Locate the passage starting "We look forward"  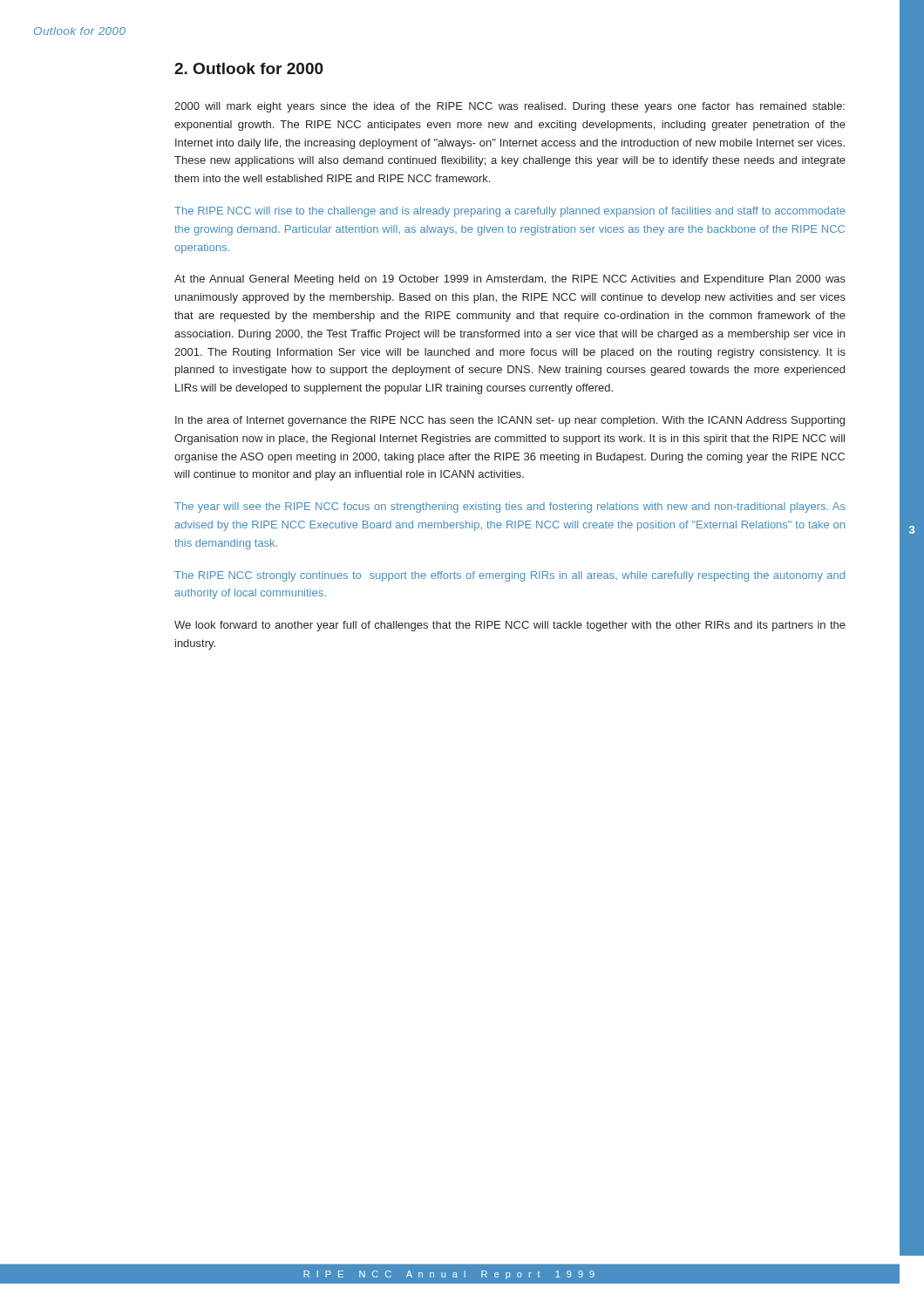coord(510,634)
